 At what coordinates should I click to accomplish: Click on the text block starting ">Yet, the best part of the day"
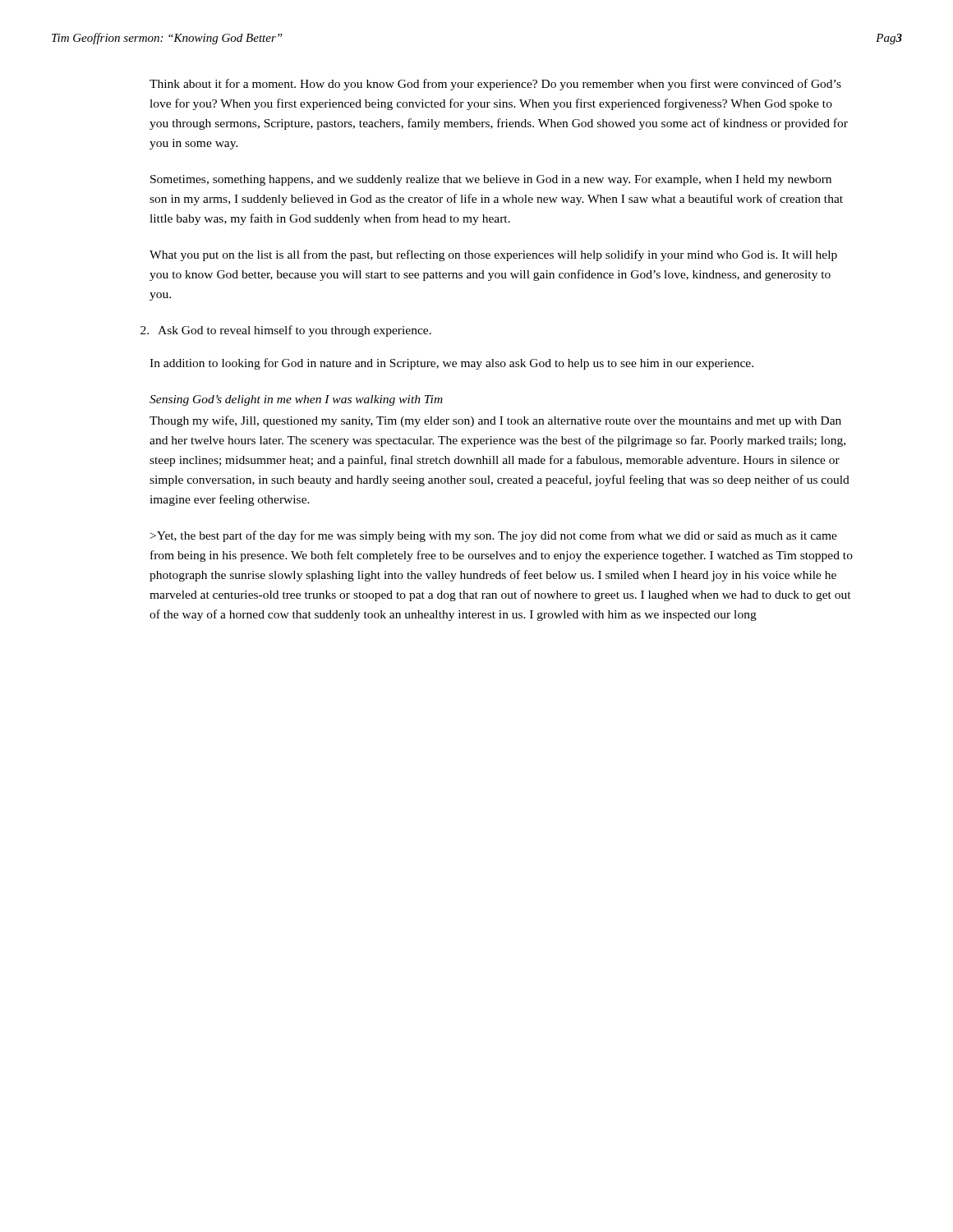point(501,575)
